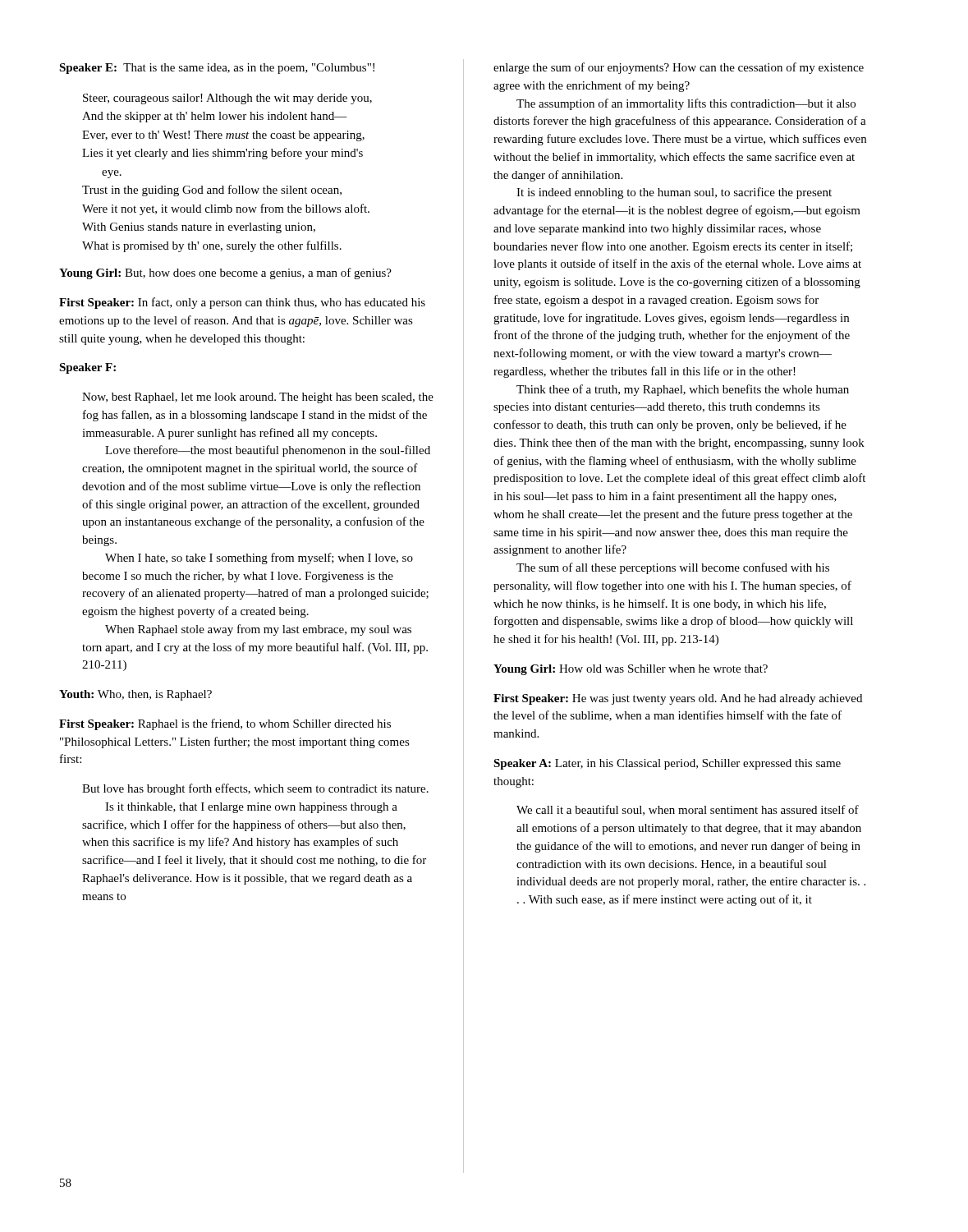
Task: Navigate to the text block starting "Young Girl: But, how does one"
Action: click(x=225, y=273)
